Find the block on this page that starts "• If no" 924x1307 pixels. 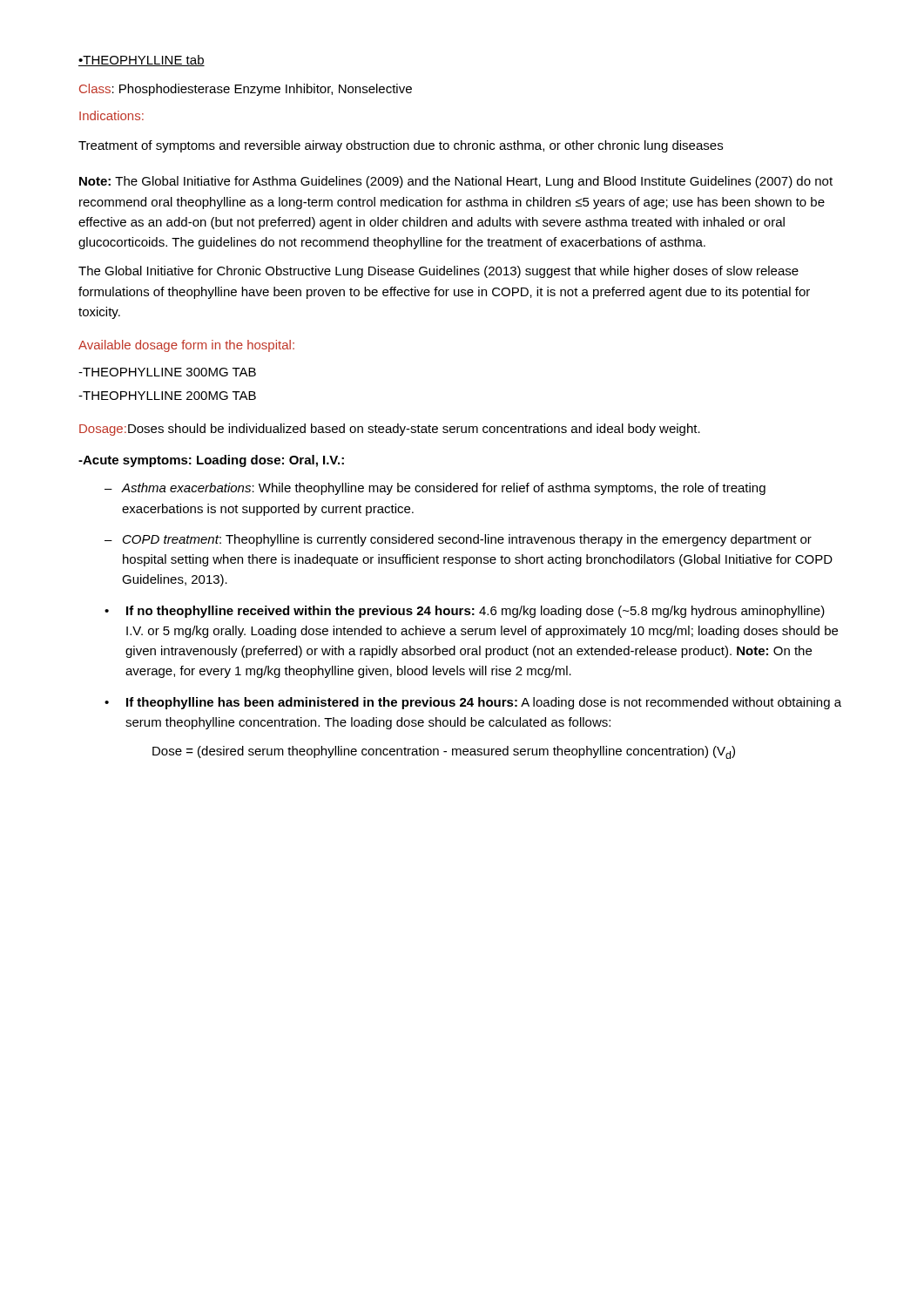[x=475, y=640]
